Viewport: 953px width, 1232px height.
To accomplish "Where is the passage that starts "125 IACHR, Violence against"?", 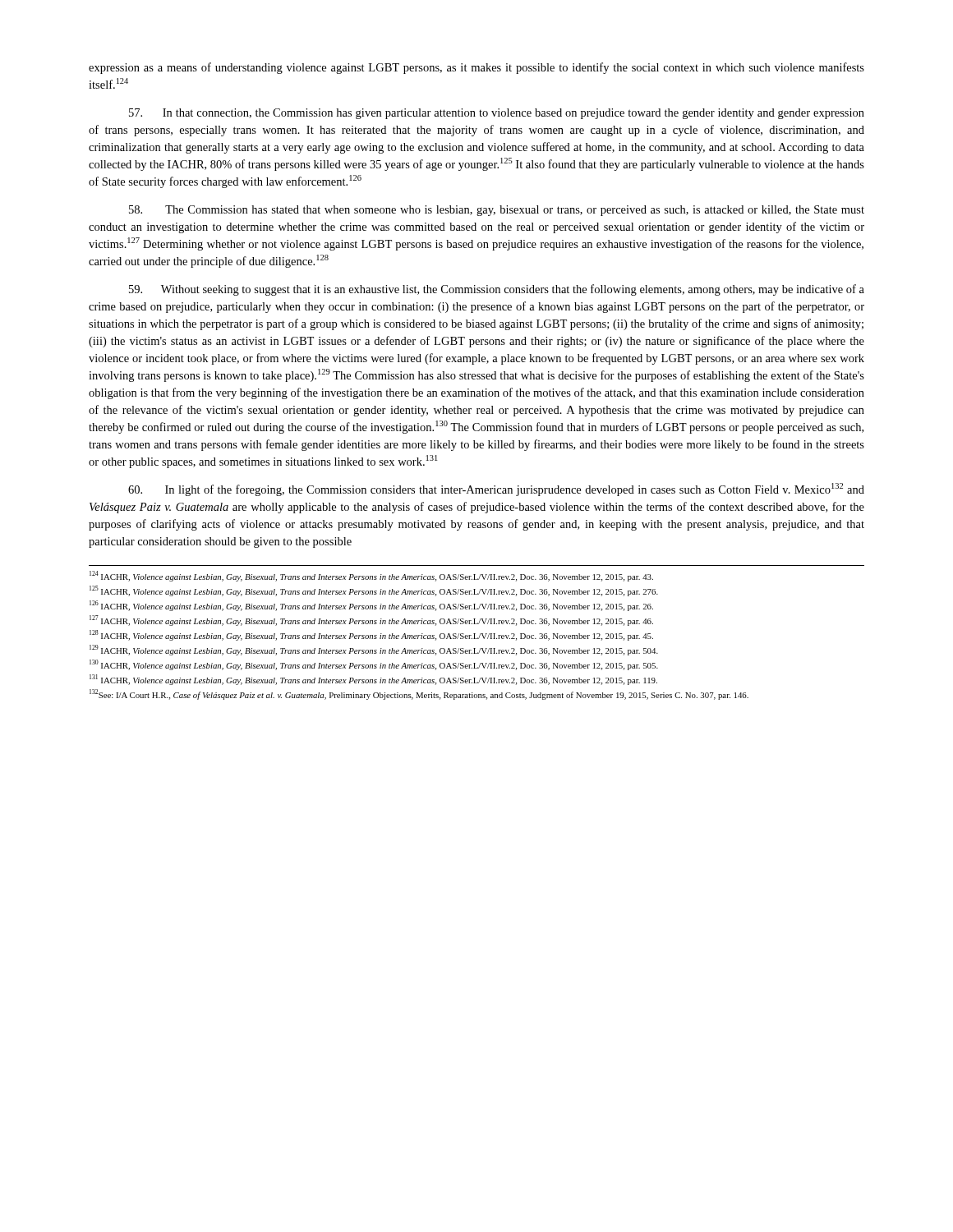I will [x=373, y=591].
